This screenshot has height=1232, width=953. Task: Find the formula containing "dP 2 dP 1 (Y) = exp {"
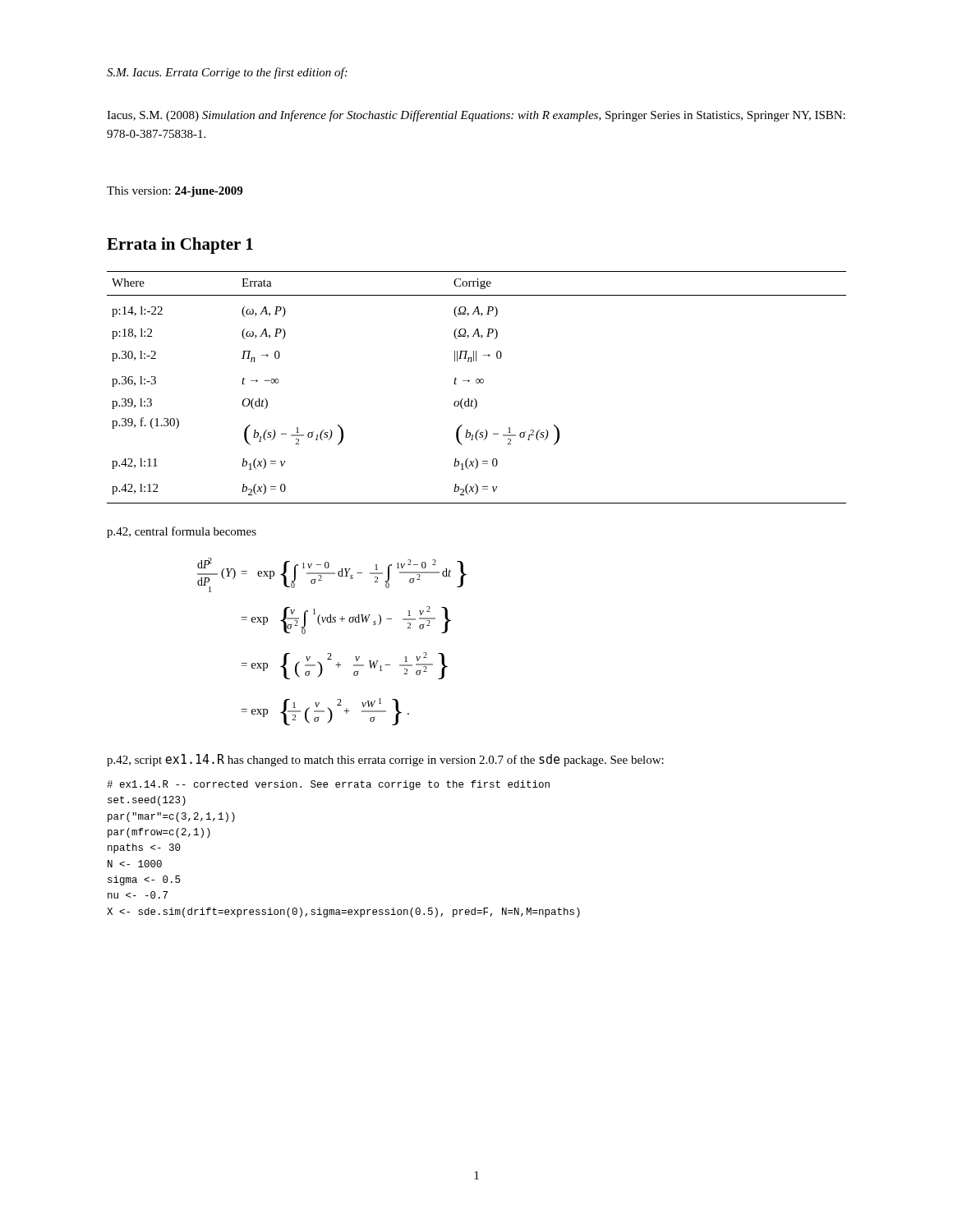click(x=332, y=575)
